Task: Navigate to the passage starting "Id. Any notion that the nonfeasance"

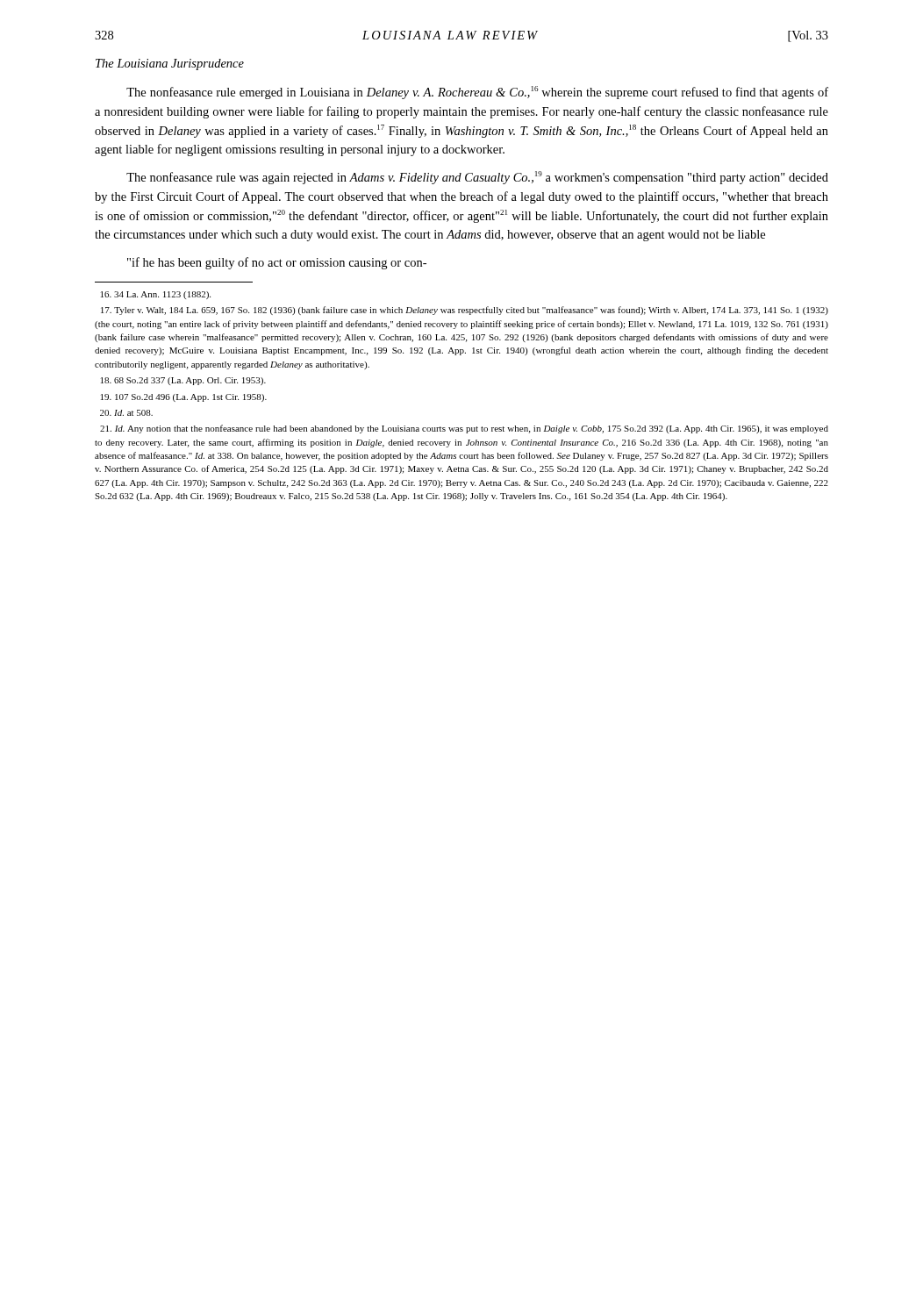Action: (462, 462)
